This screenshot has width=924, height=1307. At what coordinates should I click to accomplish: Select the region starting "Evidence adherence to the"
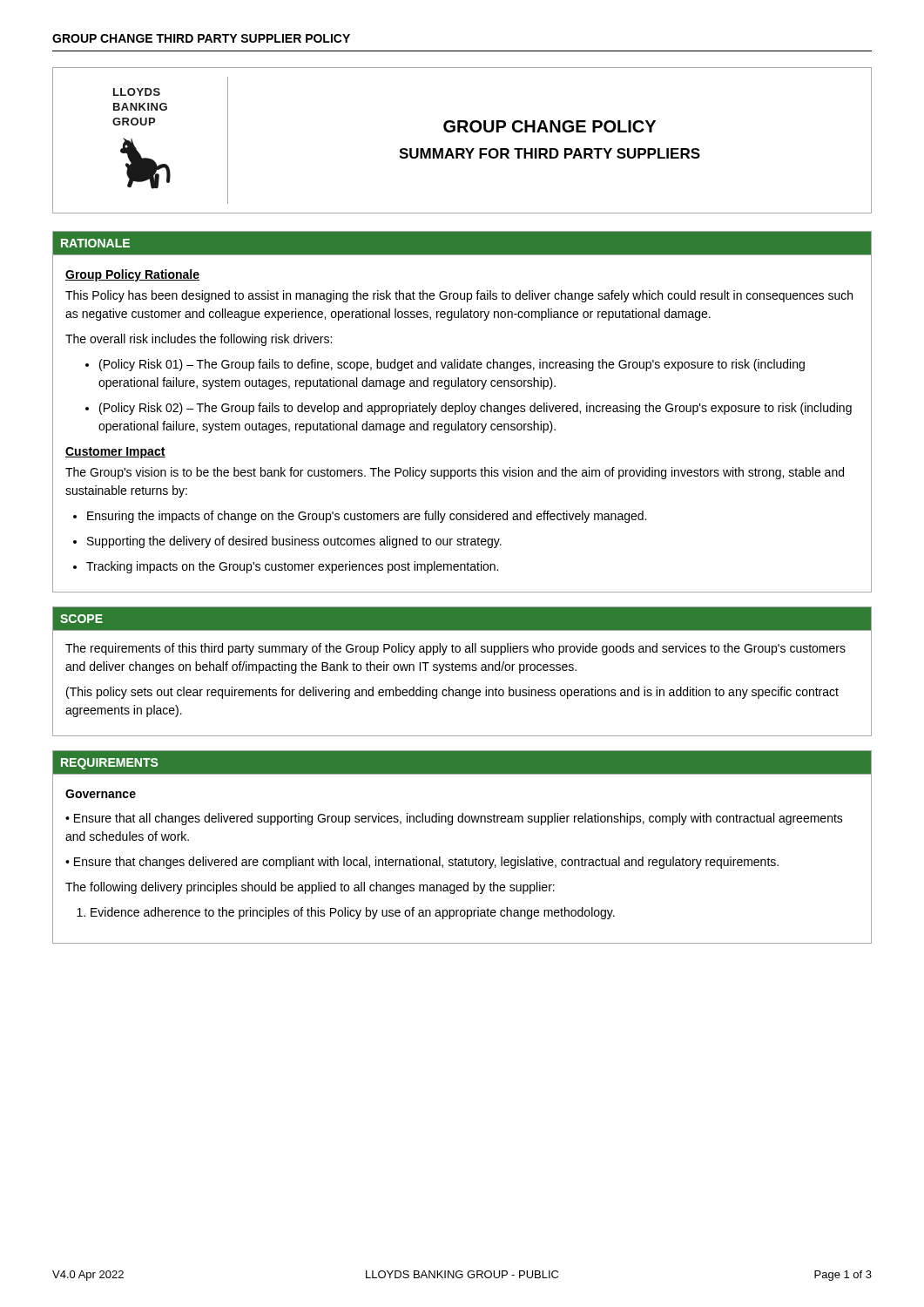(353, 912)
